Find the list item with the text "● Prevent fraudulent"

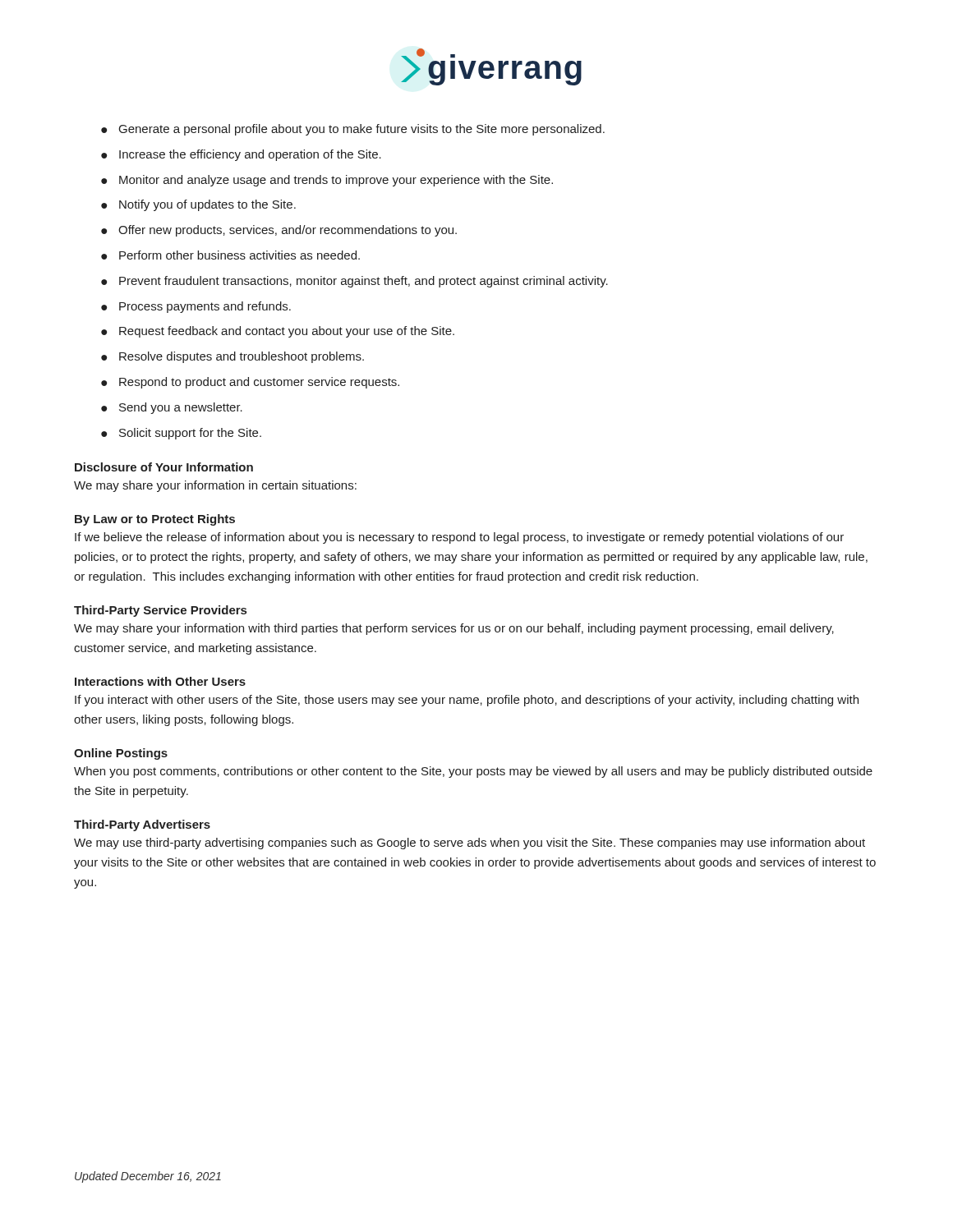pyautogui.click(x=354, y=282)
